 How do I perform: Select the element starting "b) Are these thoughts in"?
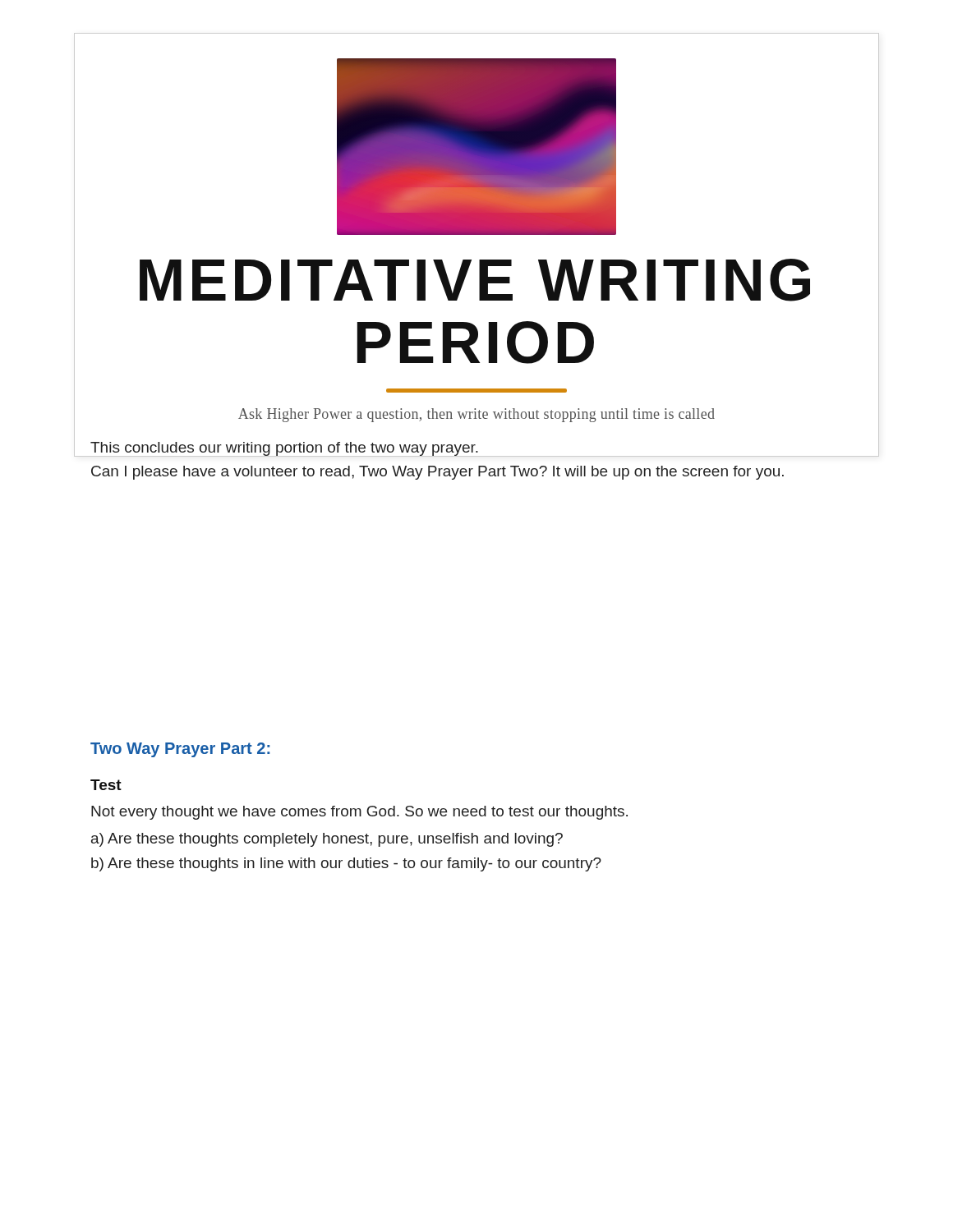point(452,863)
